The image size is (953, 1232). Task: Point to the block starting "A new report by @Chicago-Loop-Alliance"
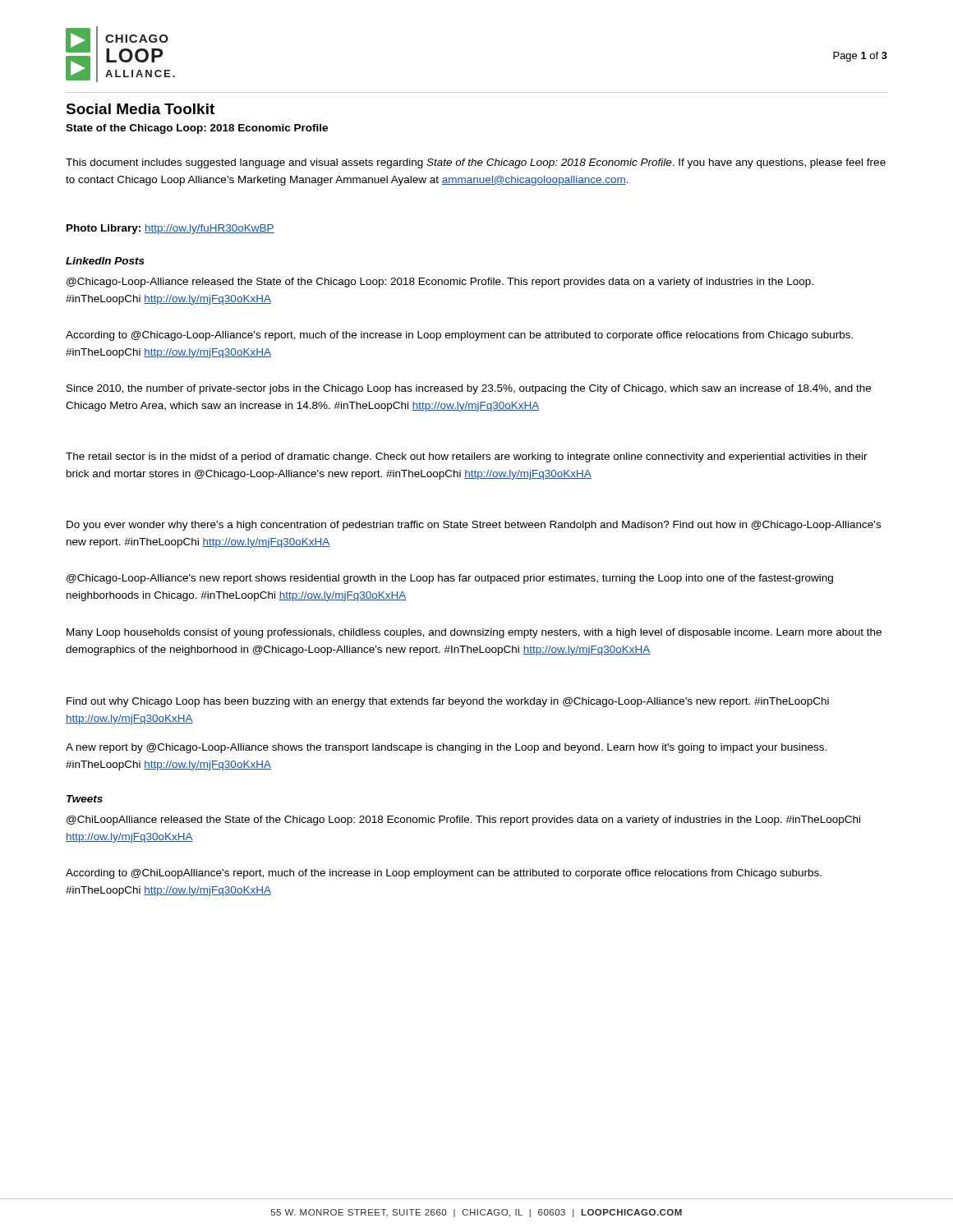point(447,756)
